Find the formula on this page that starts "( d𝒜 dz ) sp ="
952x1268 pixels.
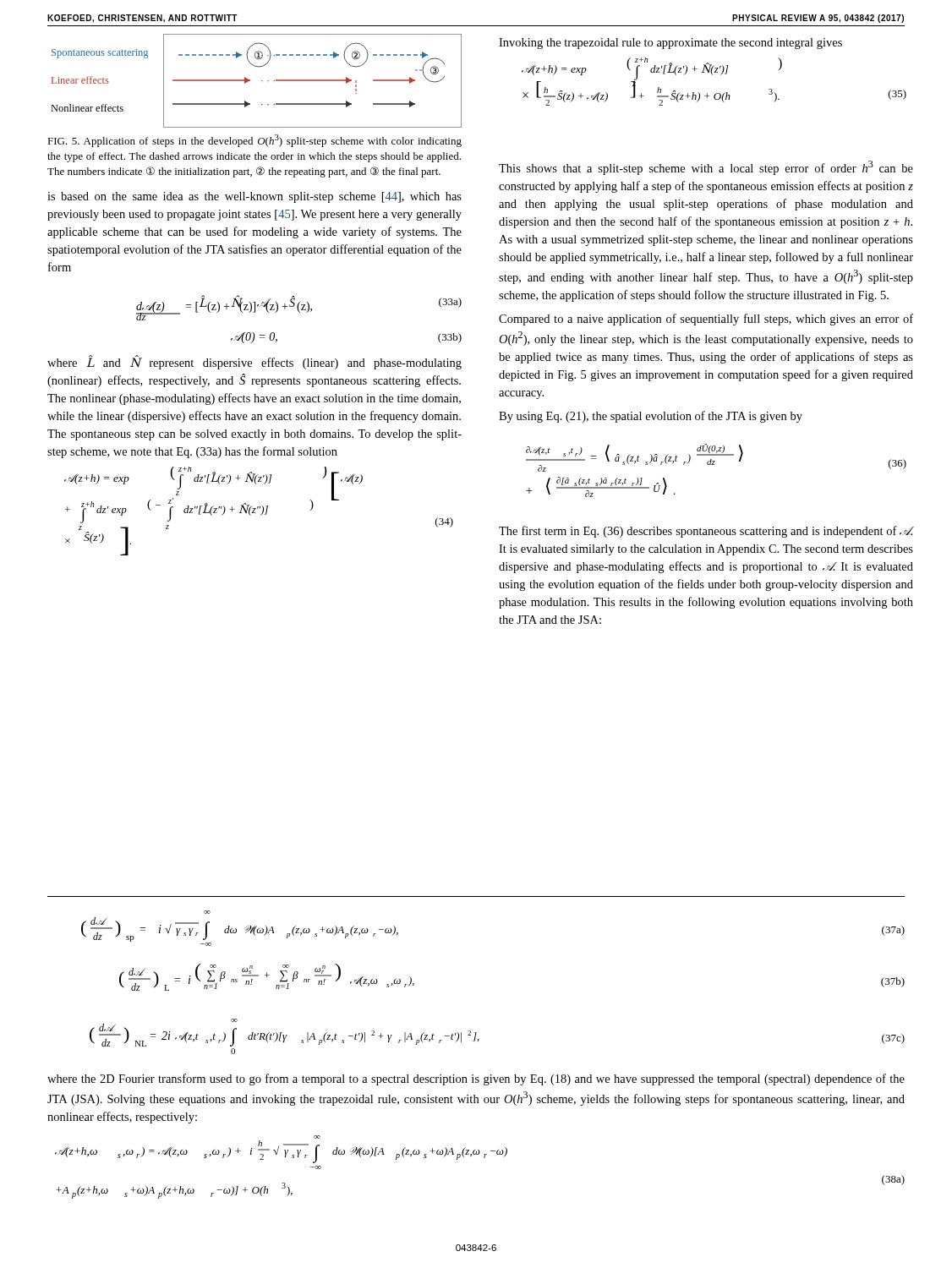pos(206,931)
